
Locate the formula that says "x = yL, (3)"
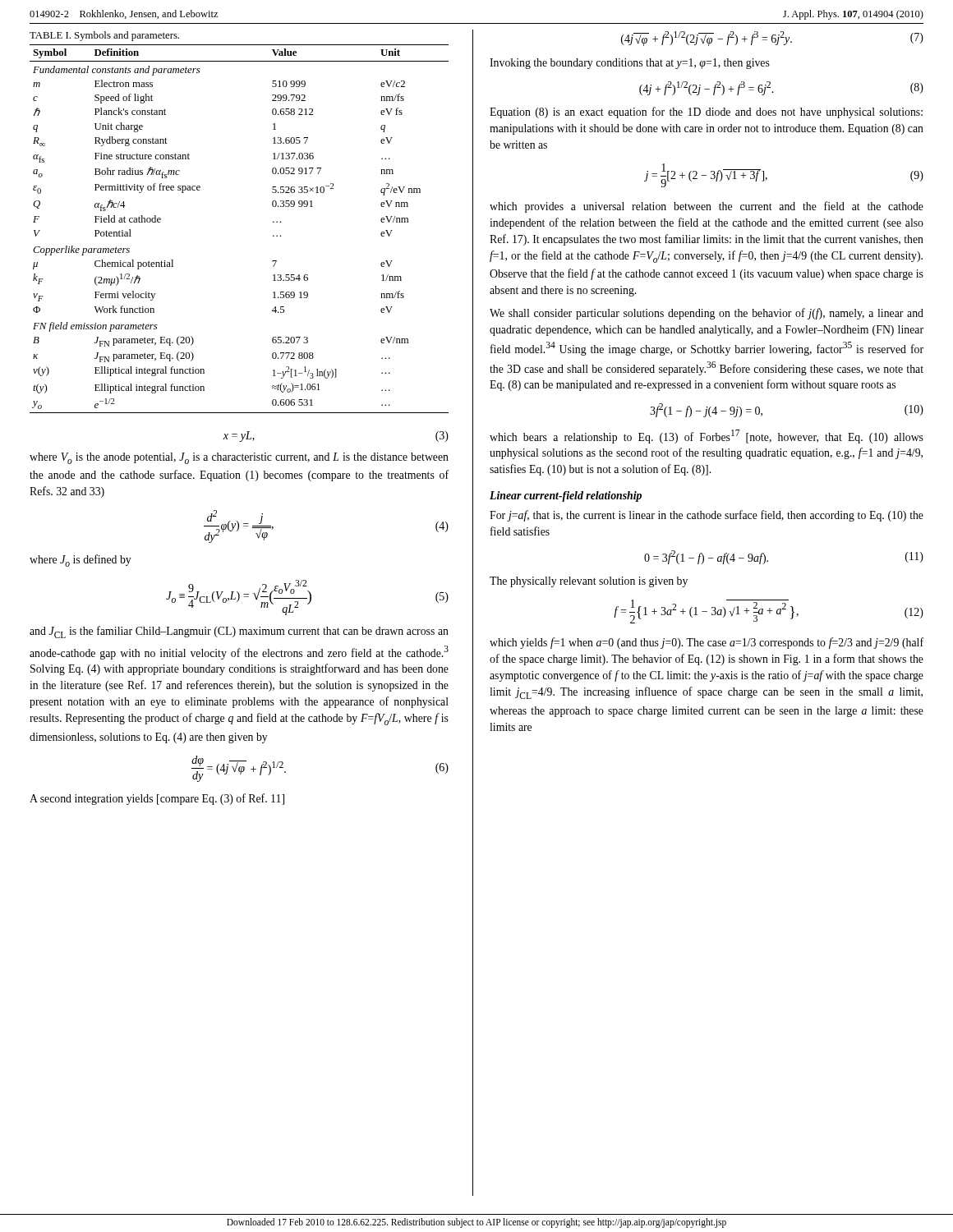click(x=244, y=437)
